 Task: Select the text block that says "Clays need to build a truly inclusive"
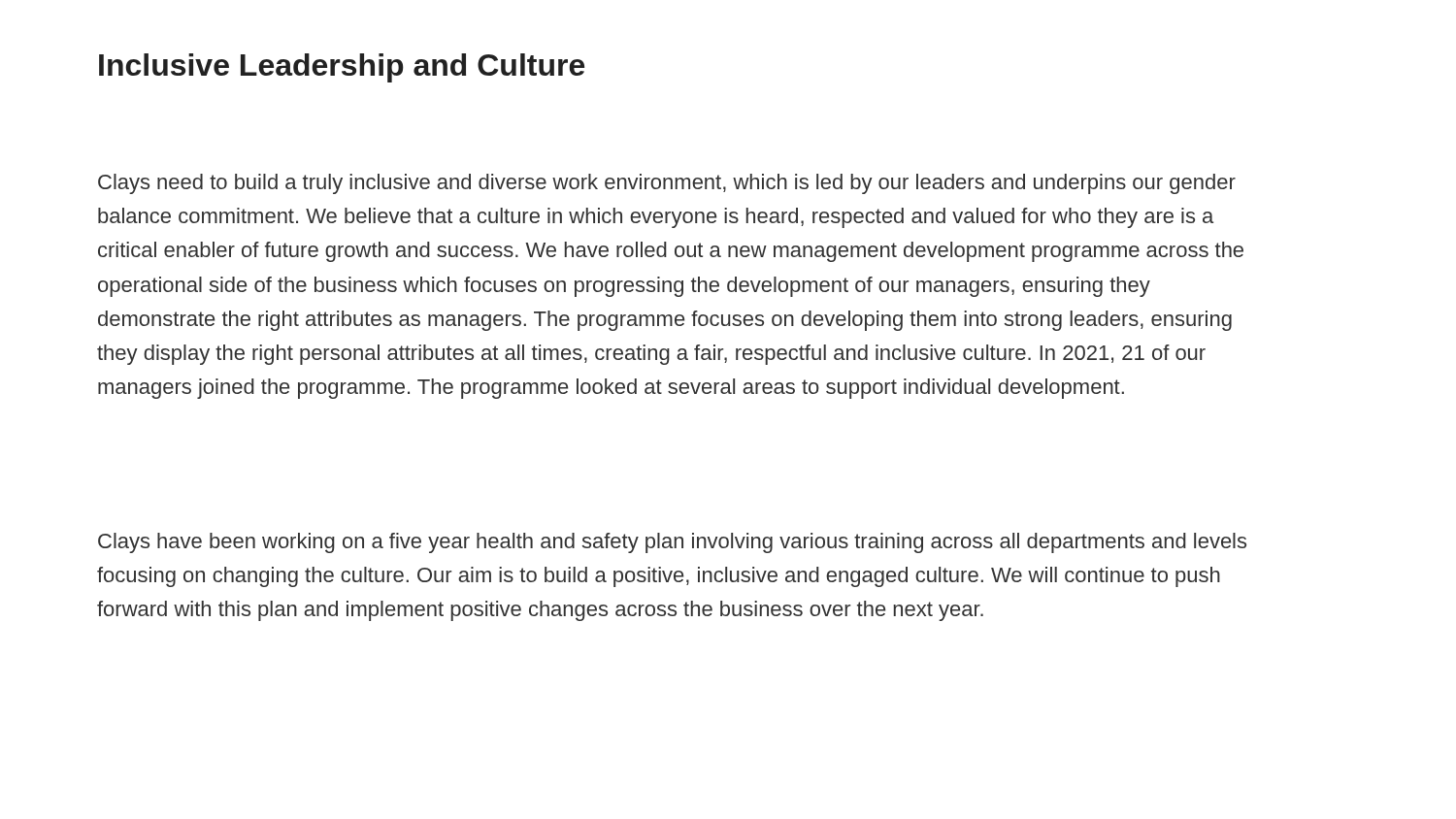(x=671, y=284)
